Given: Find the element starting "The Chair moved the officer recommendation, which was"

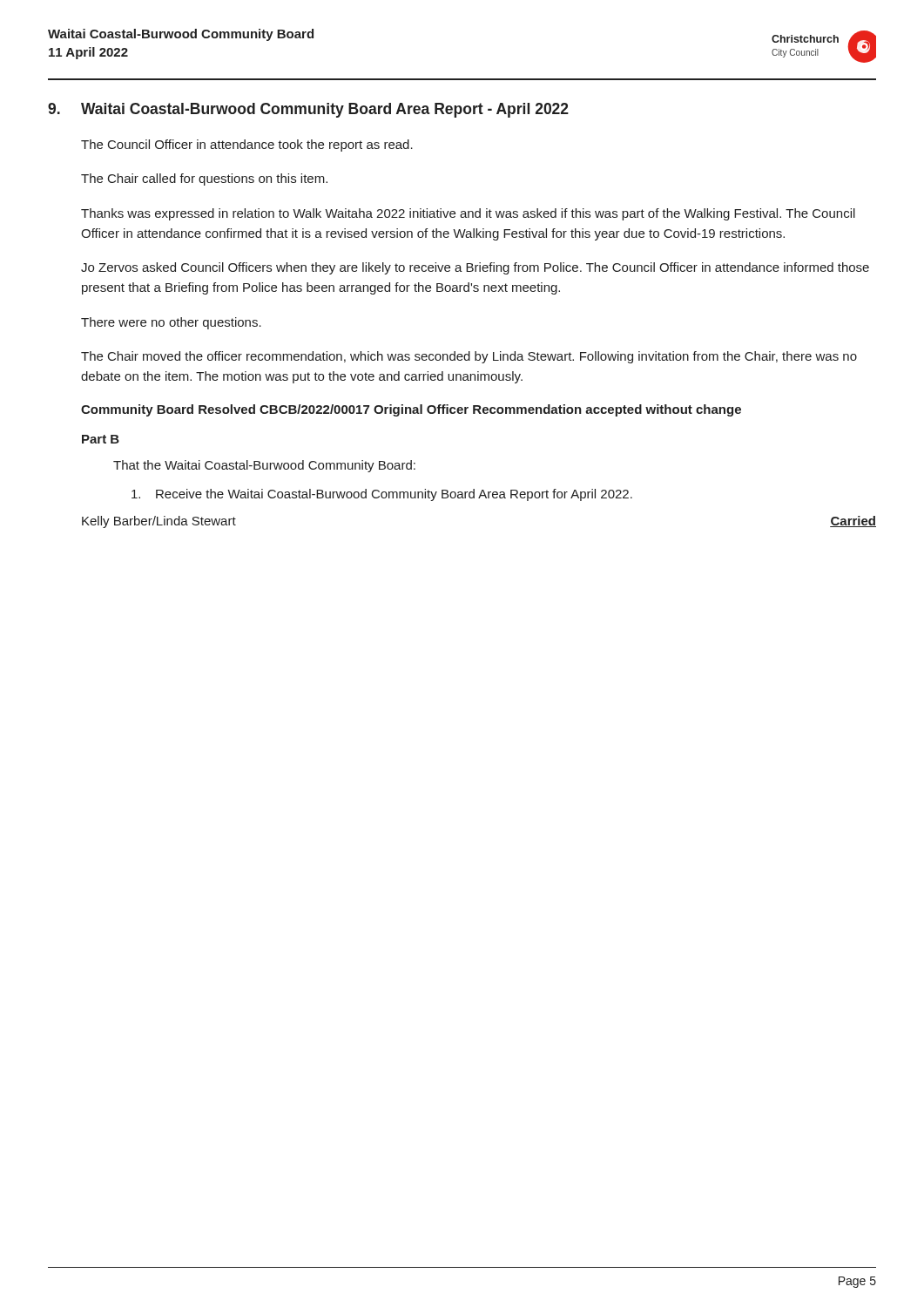Looking at the screenshot, I should [x=469, y=366].
